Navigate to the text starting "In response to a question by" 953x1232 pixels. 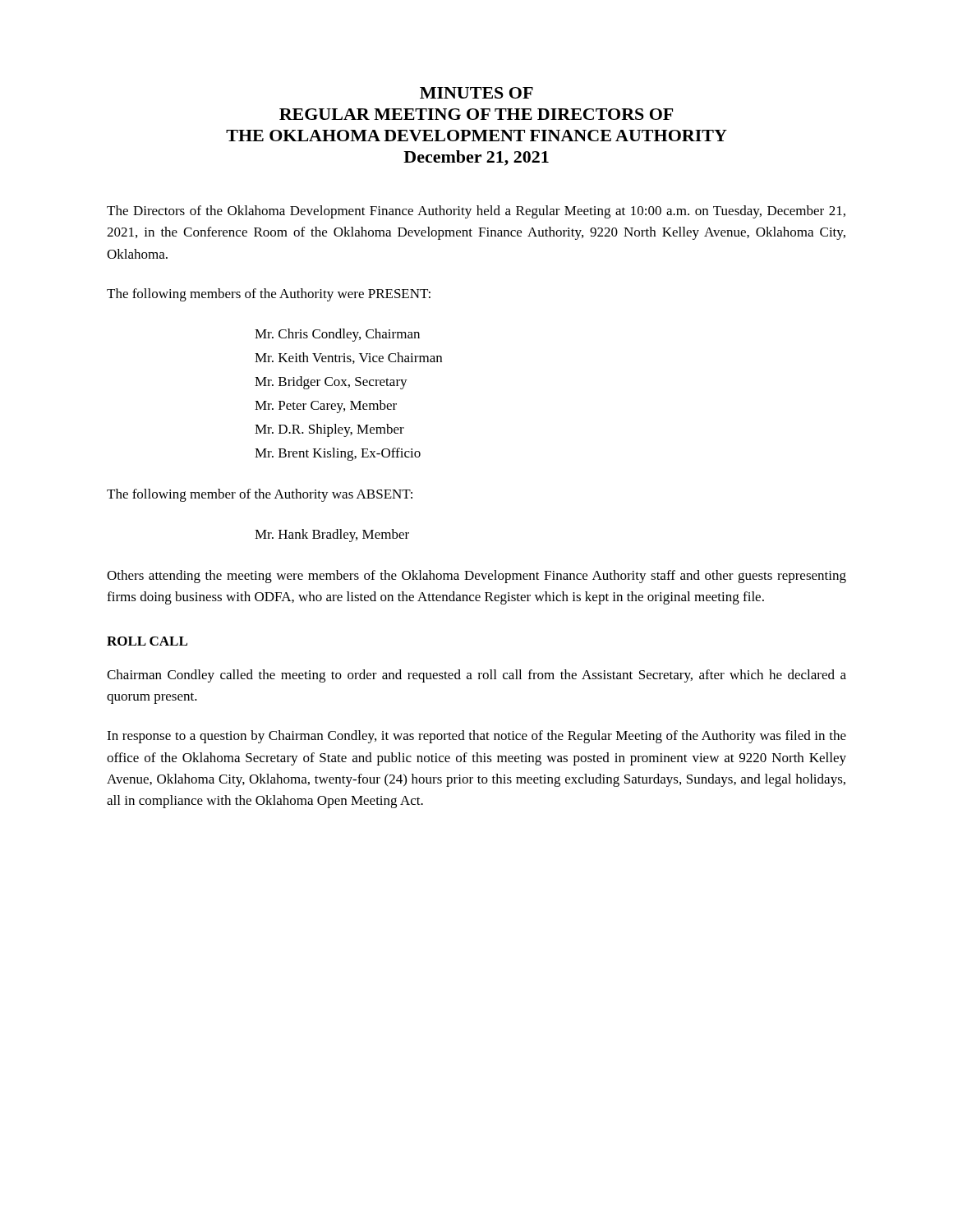click(x=476, y=768)
